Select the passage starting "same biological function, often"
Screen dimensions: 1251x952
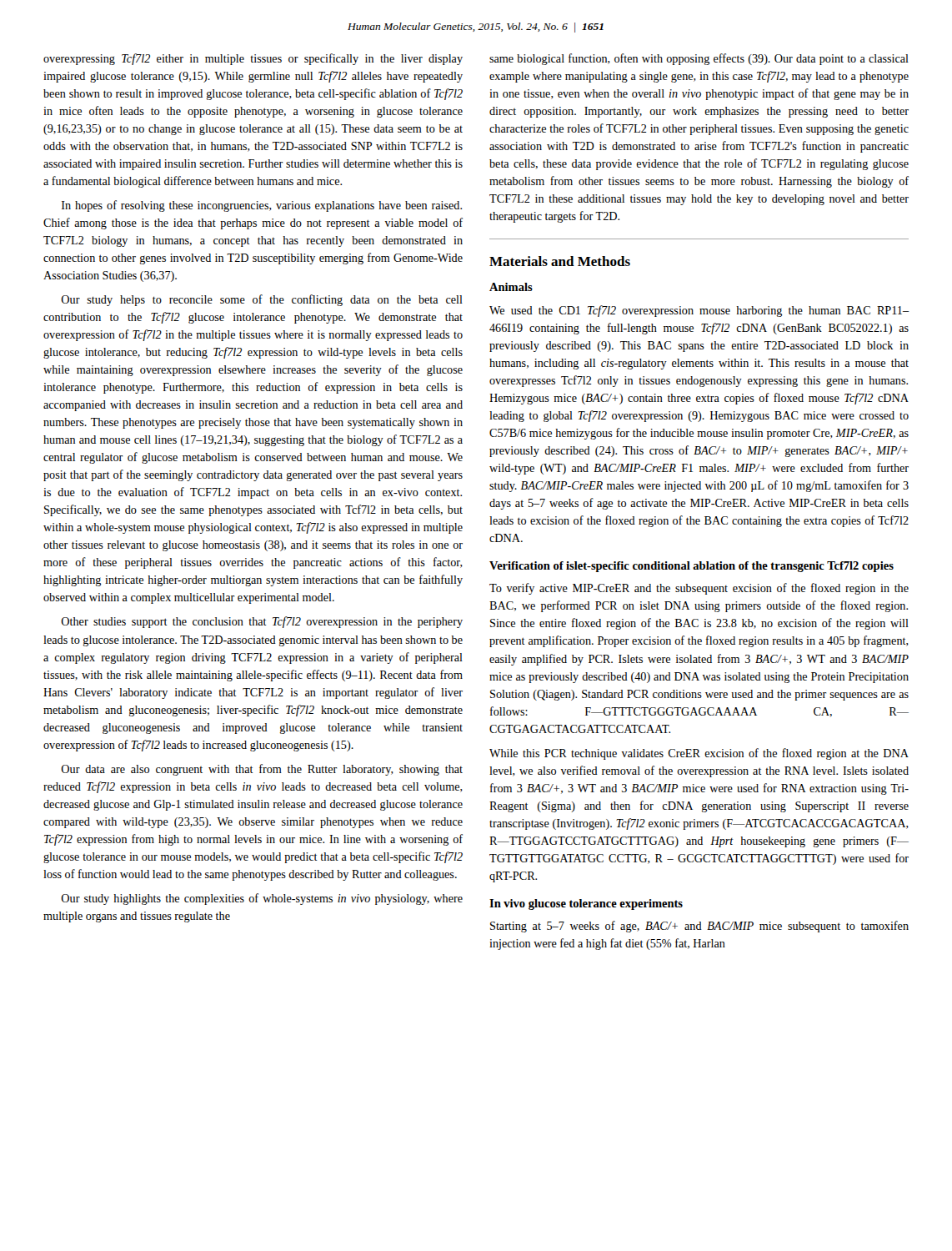click(699, 138)
